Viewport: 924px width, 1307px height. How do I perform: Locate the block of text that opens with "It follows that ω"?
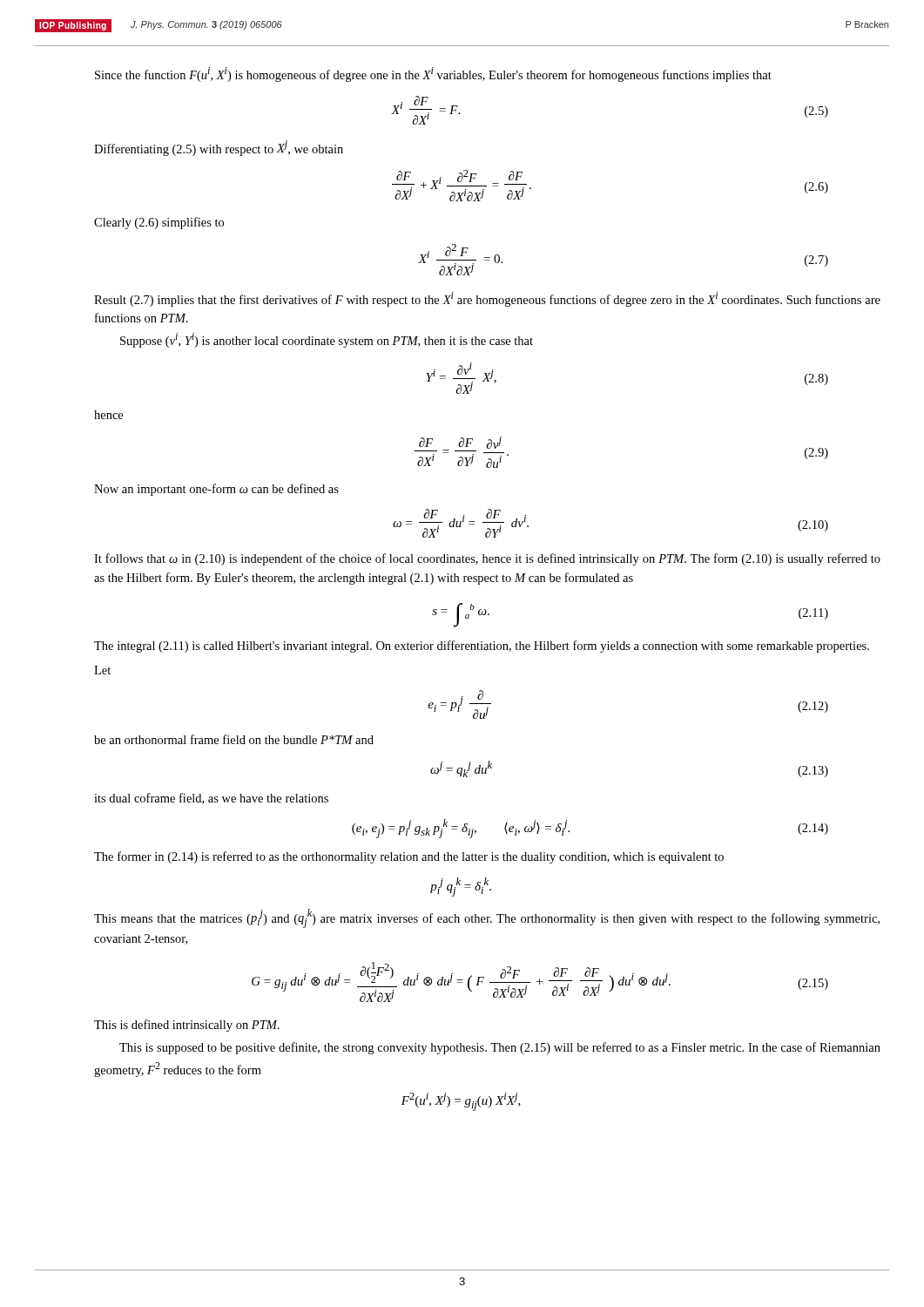pos(487,568)
